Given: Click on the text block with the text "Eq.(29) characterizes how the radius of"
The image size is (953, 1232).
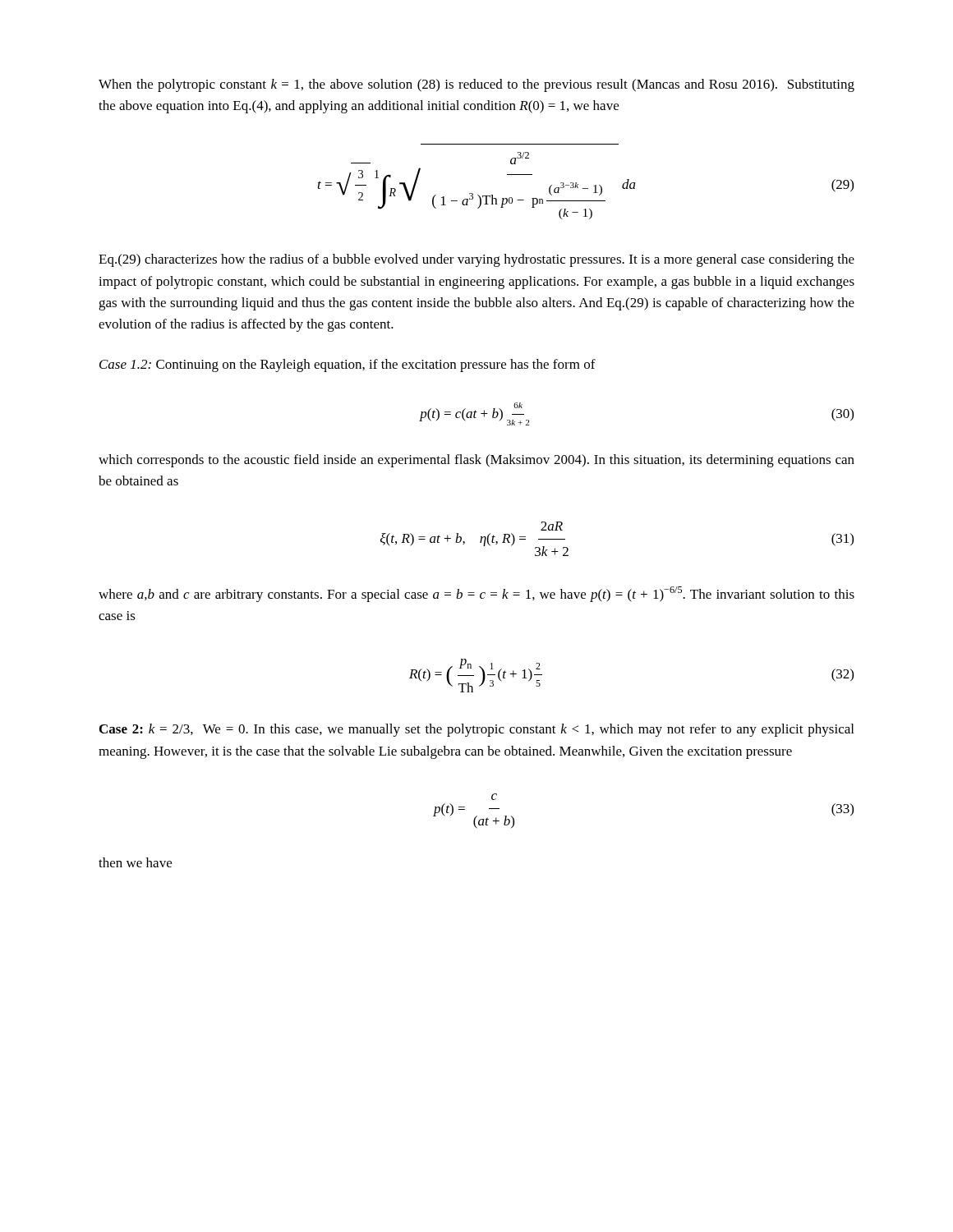Looking at the screenshot, I should tap(476, 292).
